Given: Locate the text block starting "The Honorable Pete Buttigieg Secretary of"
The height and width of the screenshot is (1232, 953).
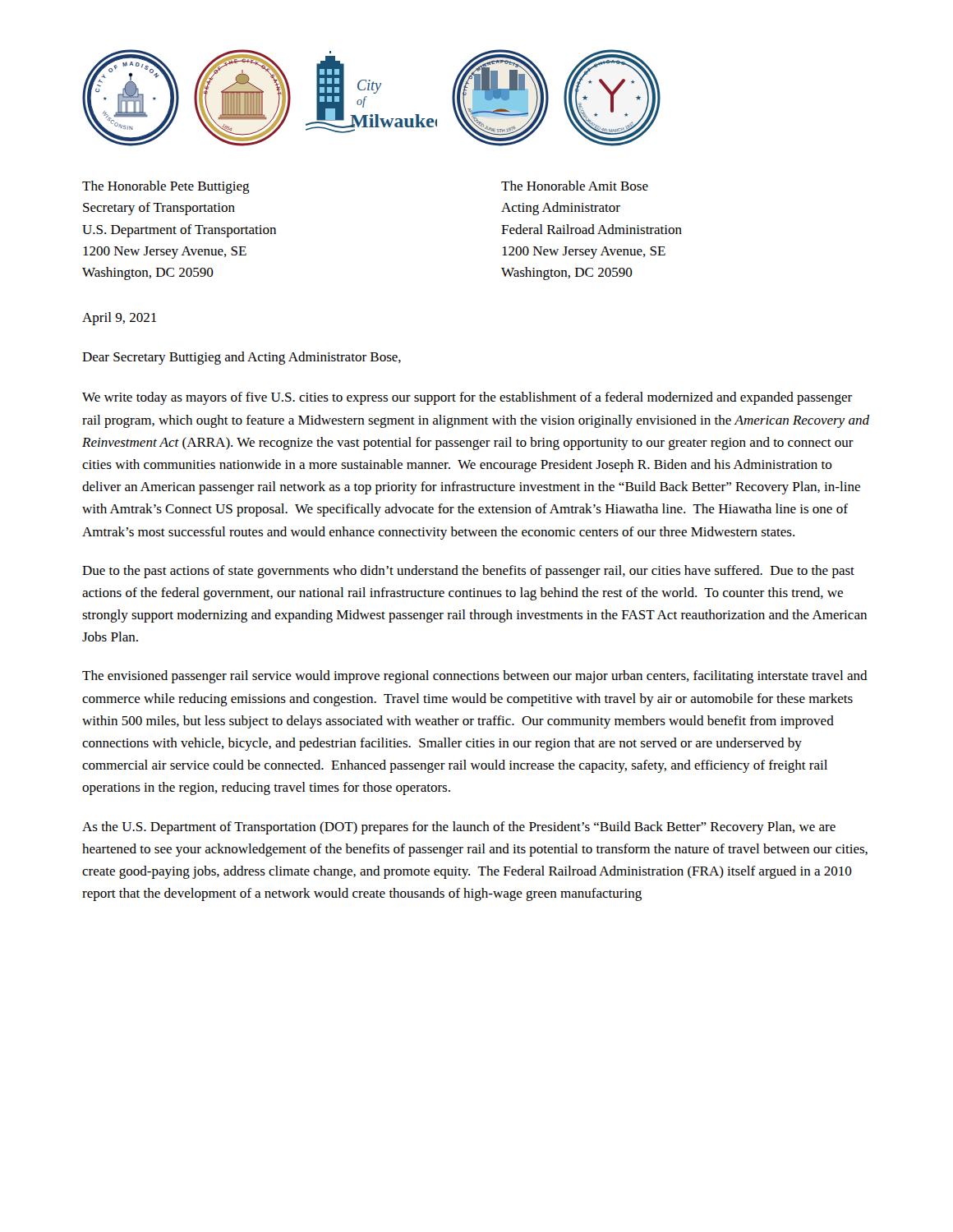Looking at the screenshot, I should pyautogui.click(x=179, y=229).
